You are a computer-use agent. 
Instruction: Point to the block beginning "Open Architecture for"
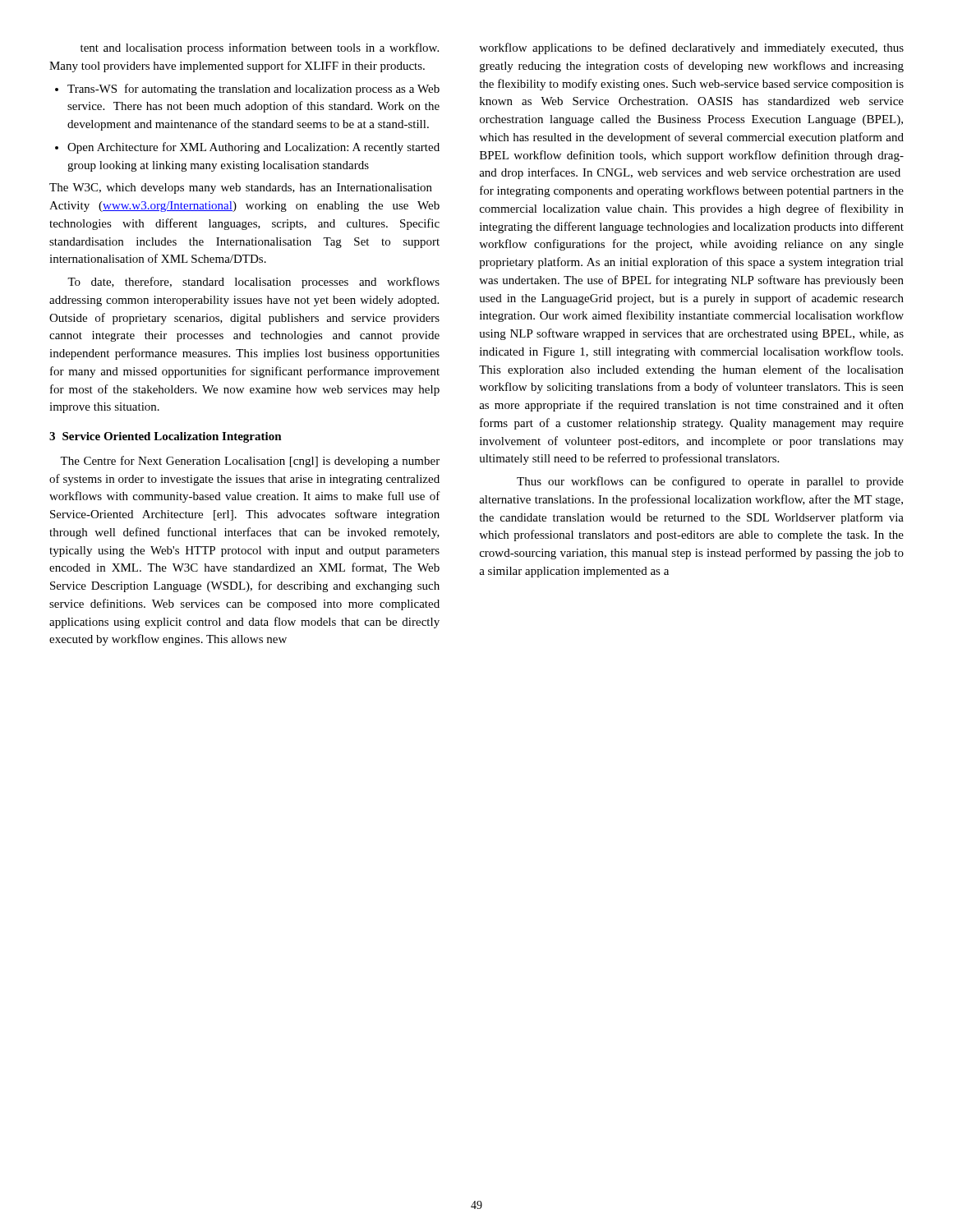254,156
